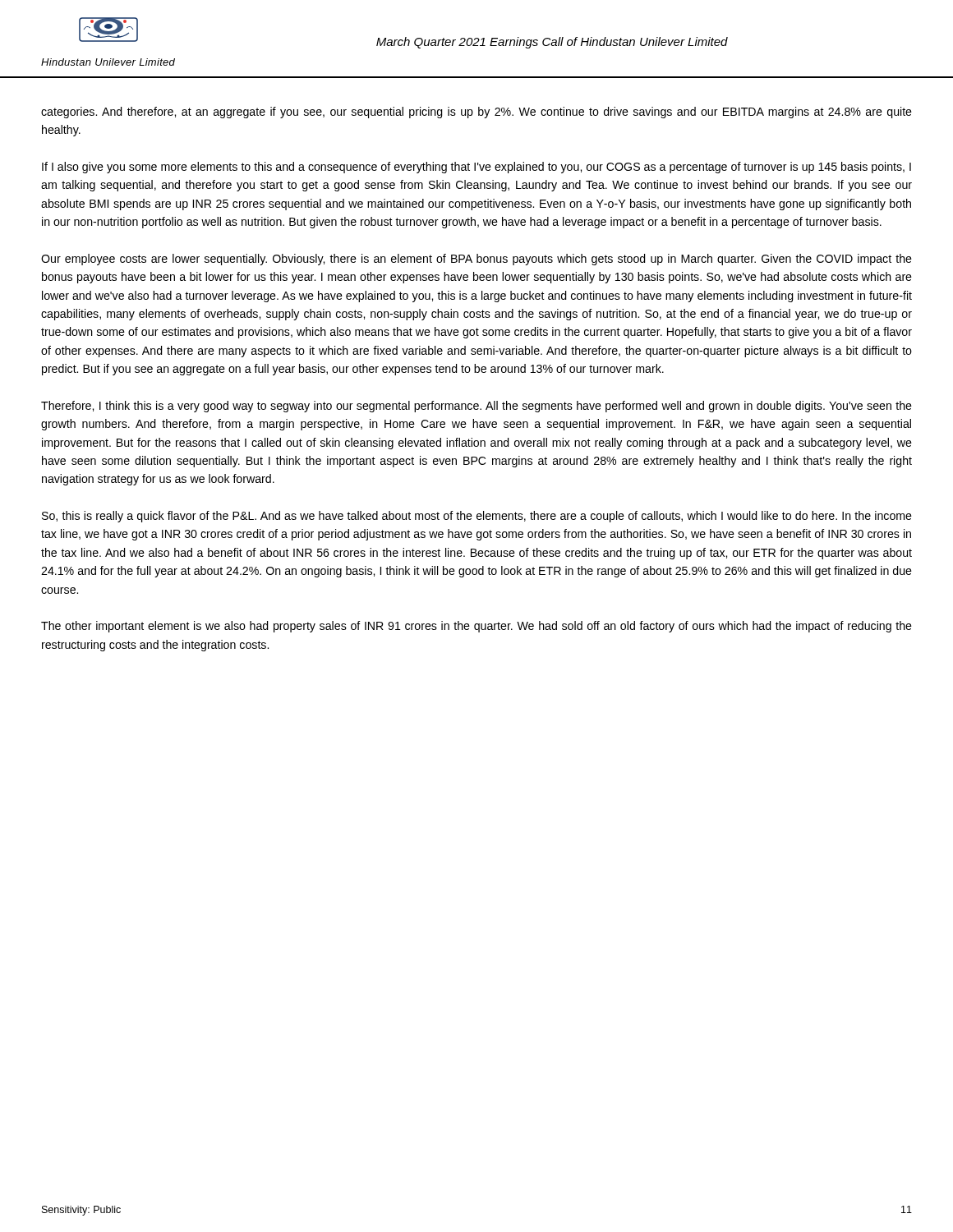Locate the block of text that opens with "The other important"

tap(476, 635)
